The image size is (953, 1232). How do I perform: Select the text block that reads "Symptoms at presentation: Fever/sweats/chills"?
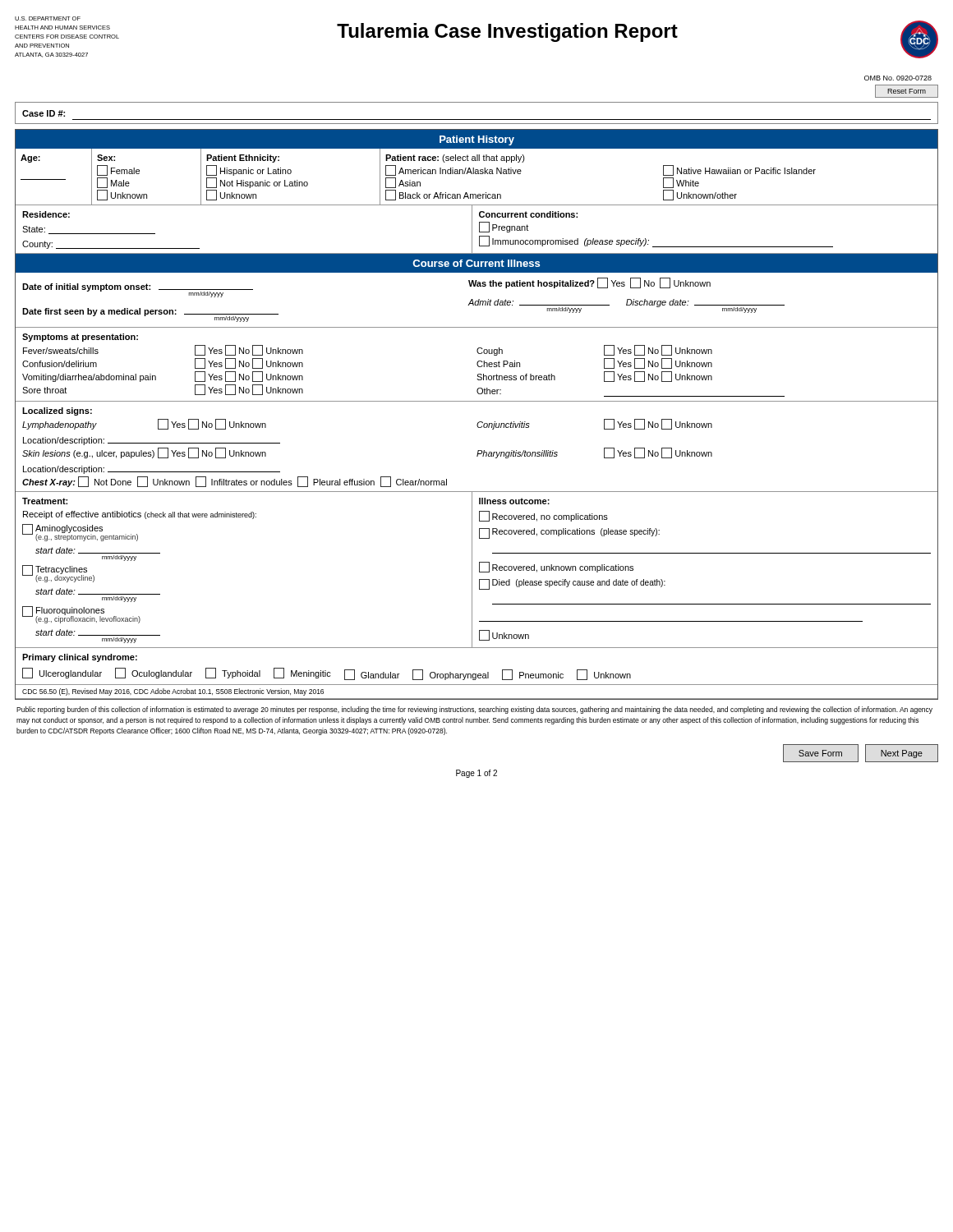[476, 364]
